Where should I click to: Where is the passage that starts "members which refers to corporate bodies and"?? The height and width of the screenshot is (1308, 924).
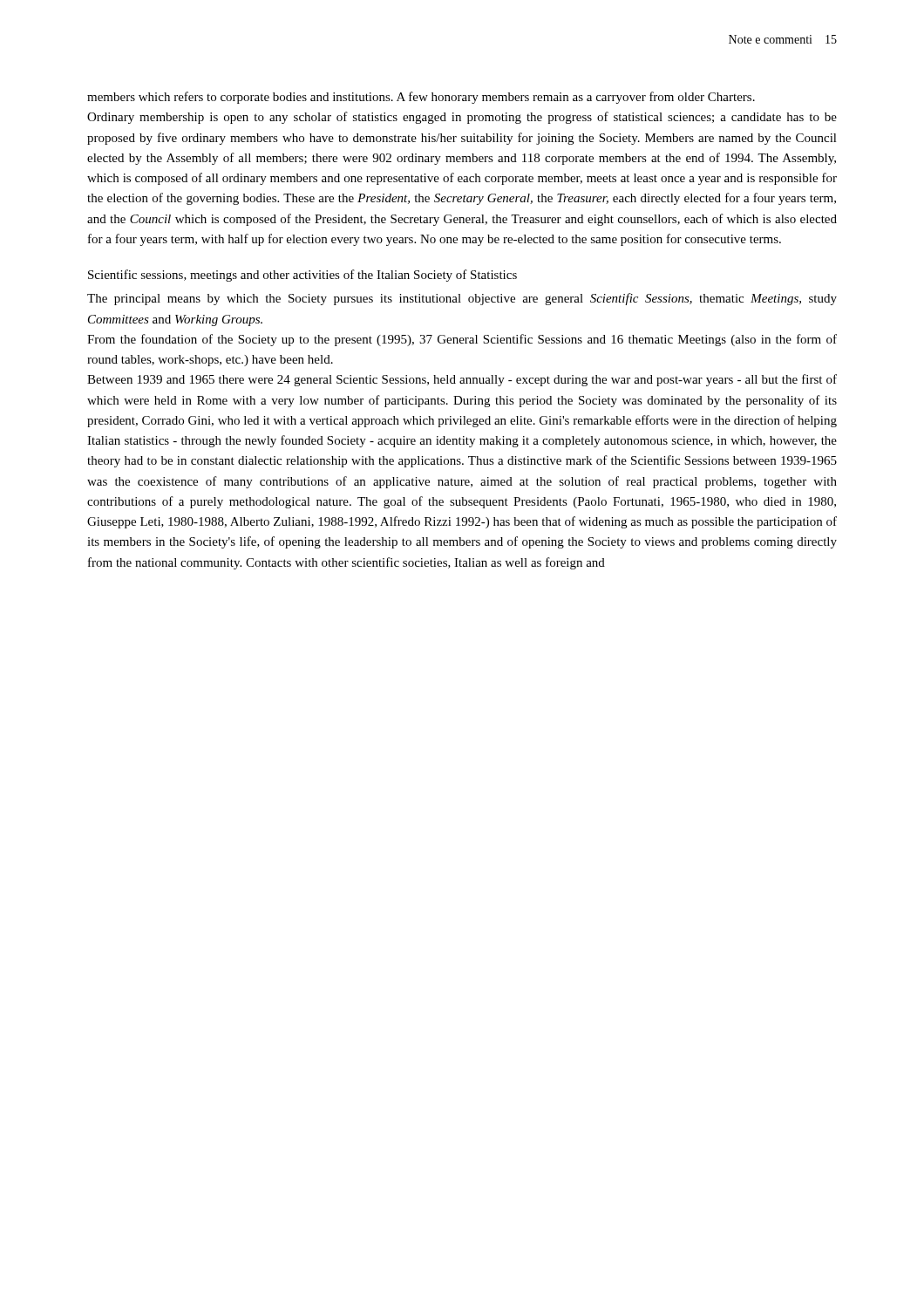point(462,97)
